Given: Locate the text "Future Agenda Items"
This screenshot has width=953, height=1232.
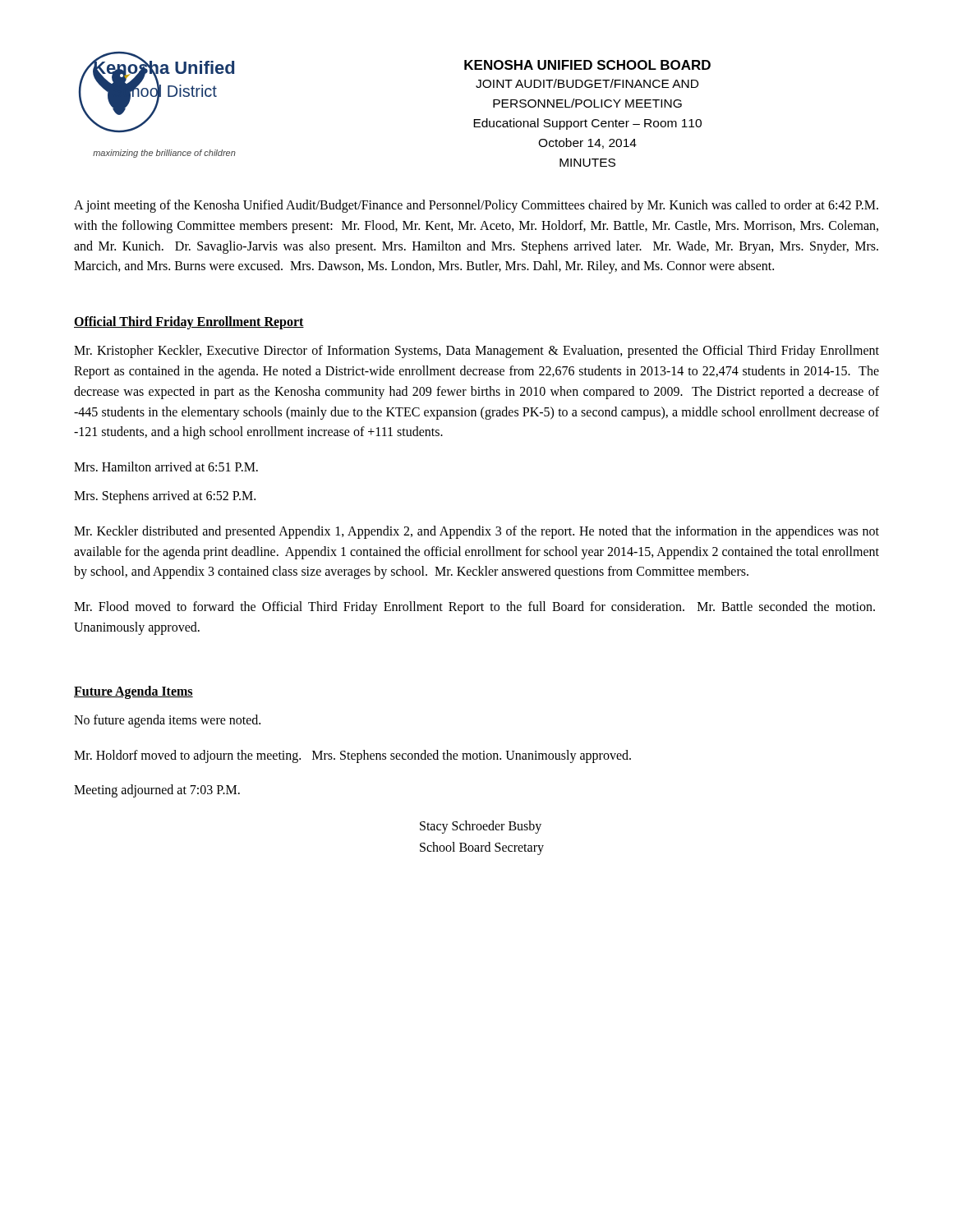Looking at the screenshot, I should click(133, 691).
